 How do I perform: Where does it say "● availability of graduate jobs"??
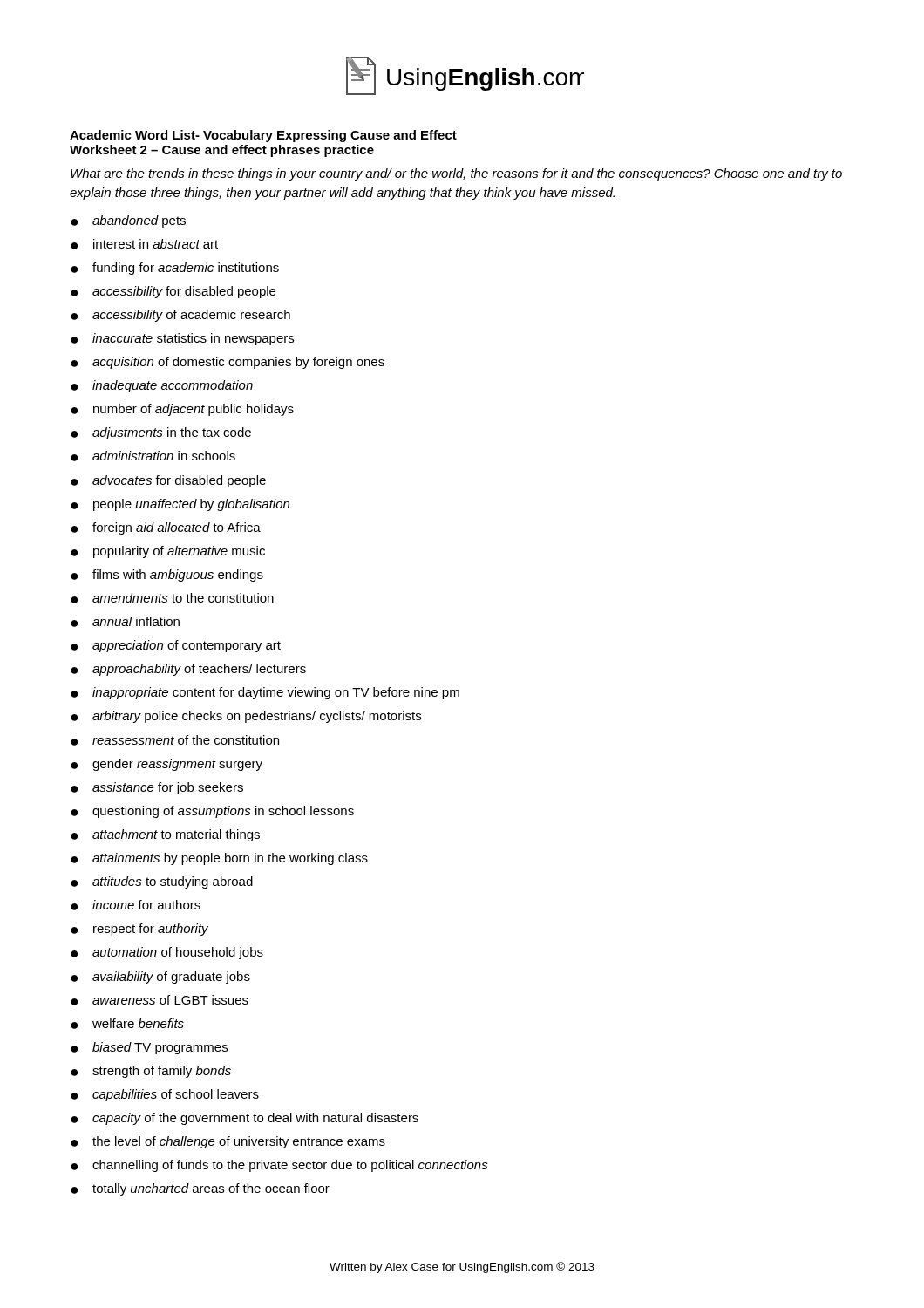point(160,978)
